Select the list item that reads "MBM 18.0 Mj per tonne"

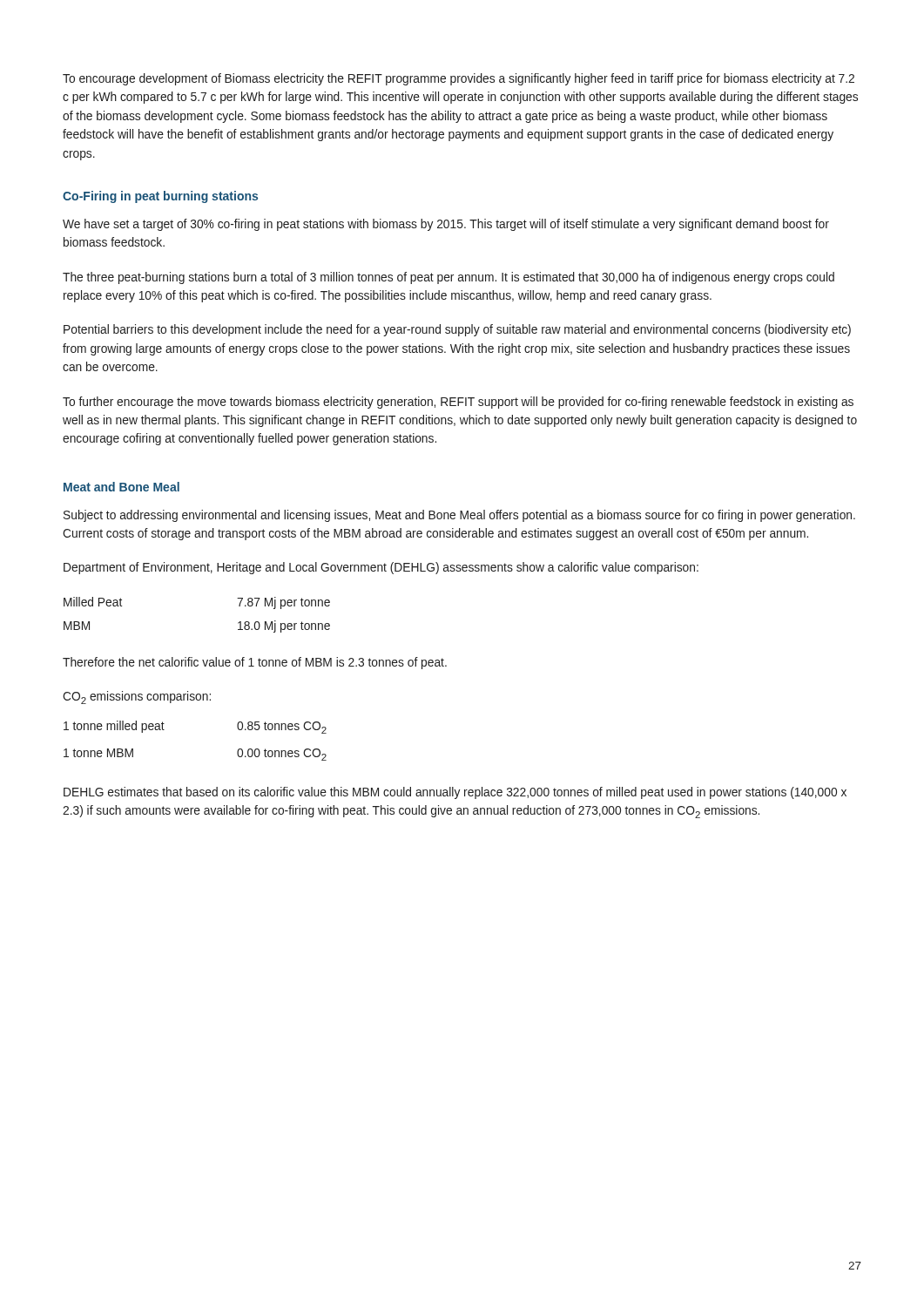[76, 626]
